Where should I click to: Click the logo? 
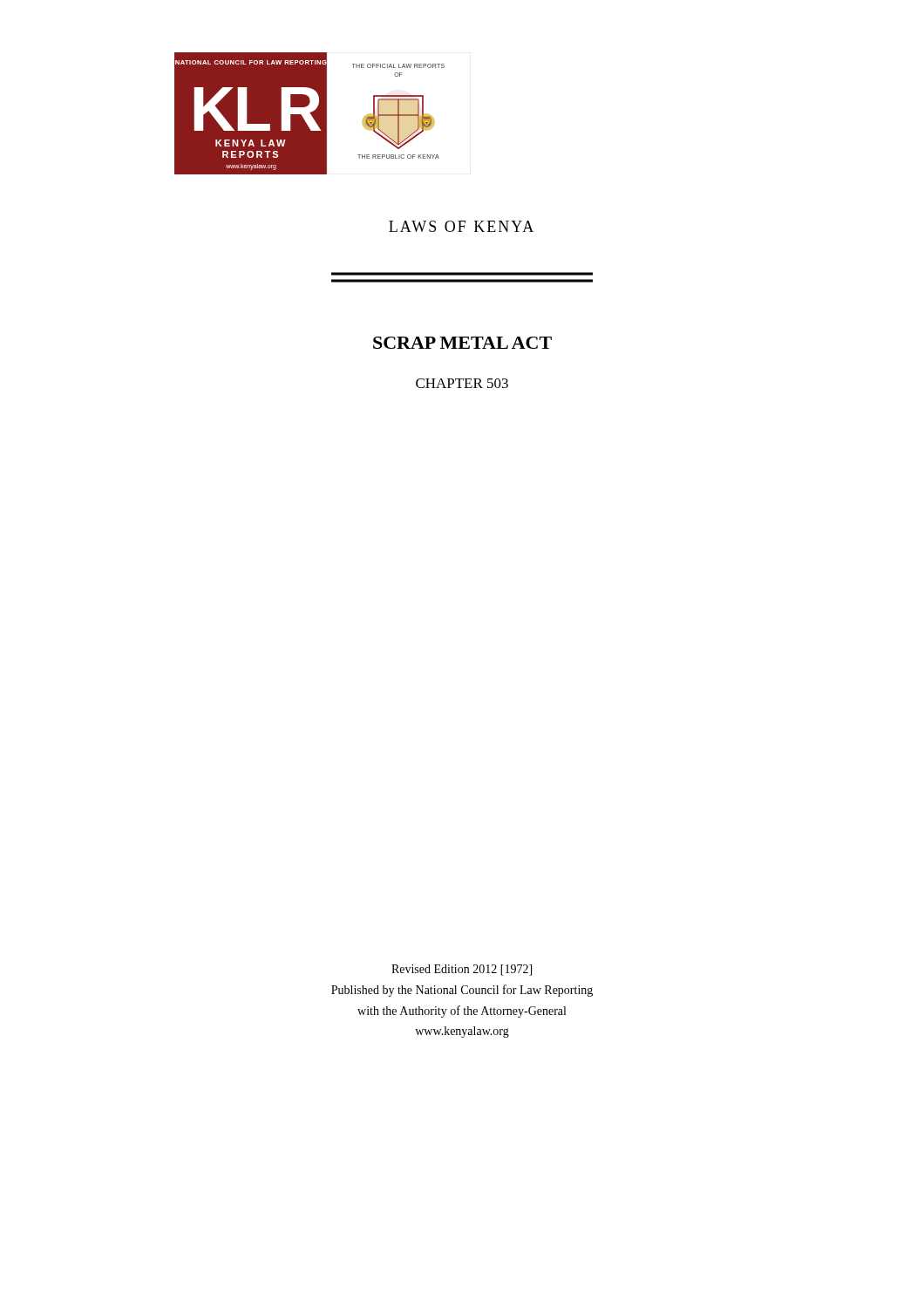click(x=323, y=113)
